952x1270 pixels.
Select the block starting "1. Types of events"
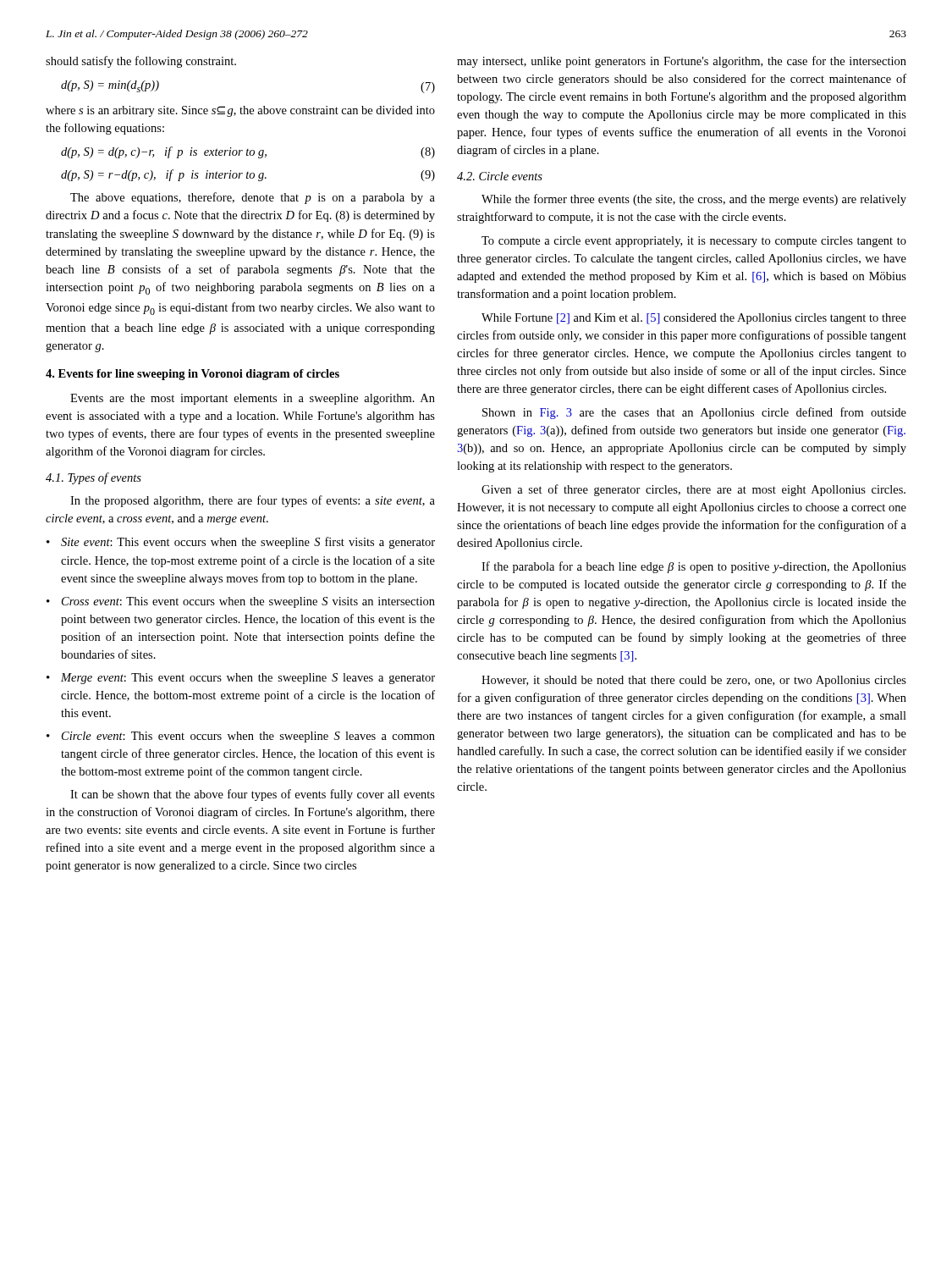coord(94,478)
